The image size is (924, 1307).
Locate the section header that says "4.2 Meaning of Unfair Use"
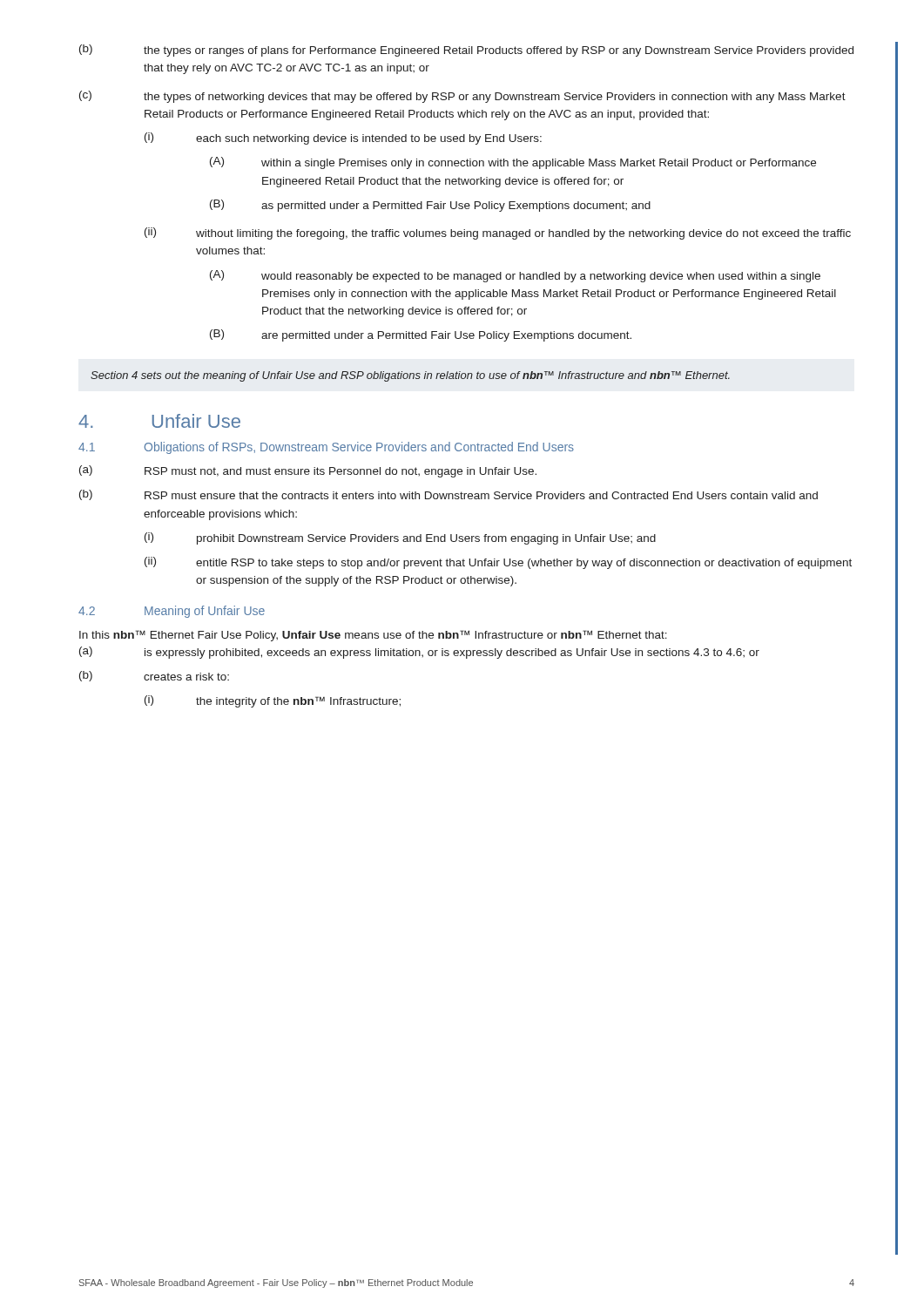coord(172,610)
